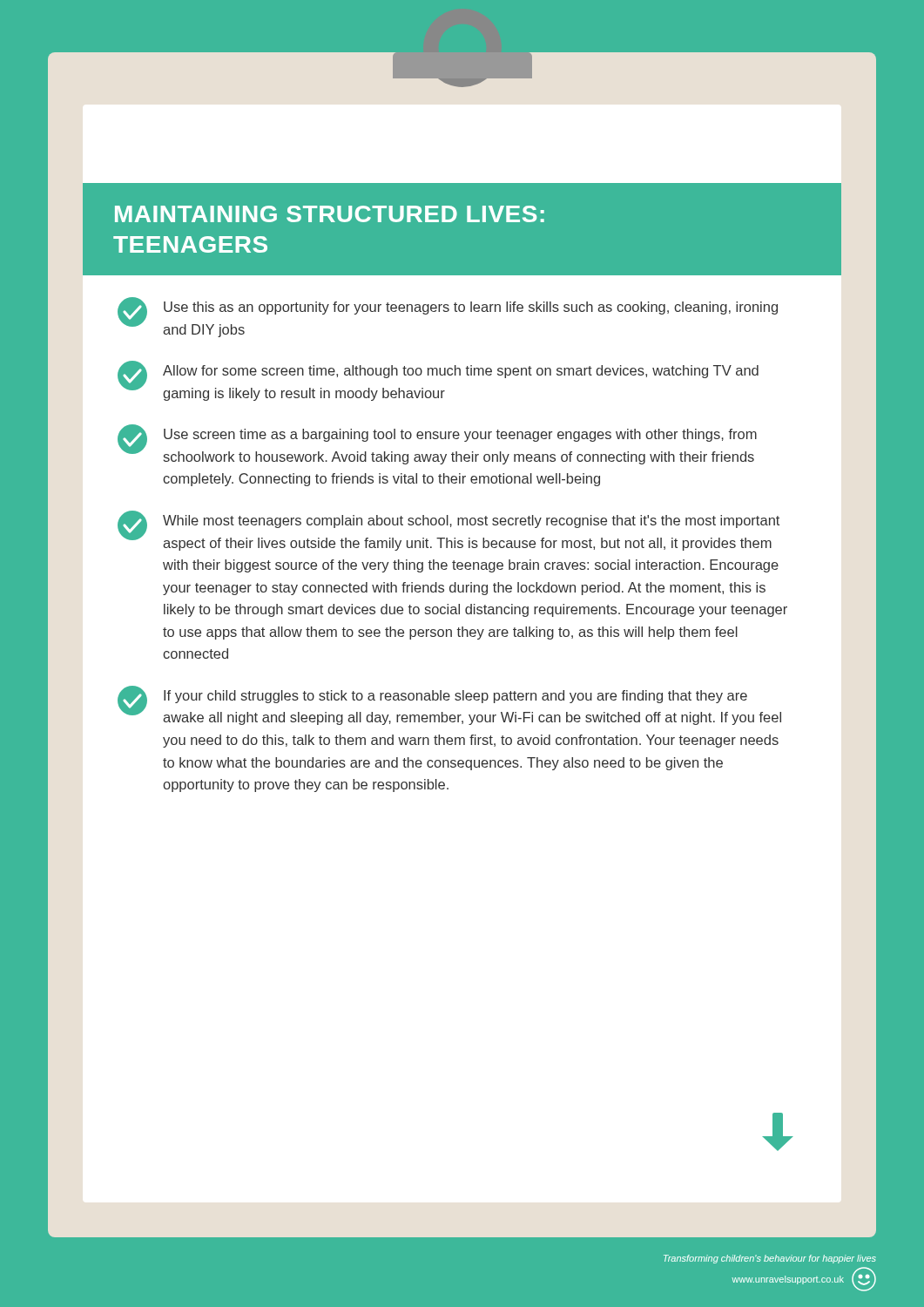Navigate to the region starting "Use this as"
Viewport: 924px width, 1307px height.
[x=453, y=319]
